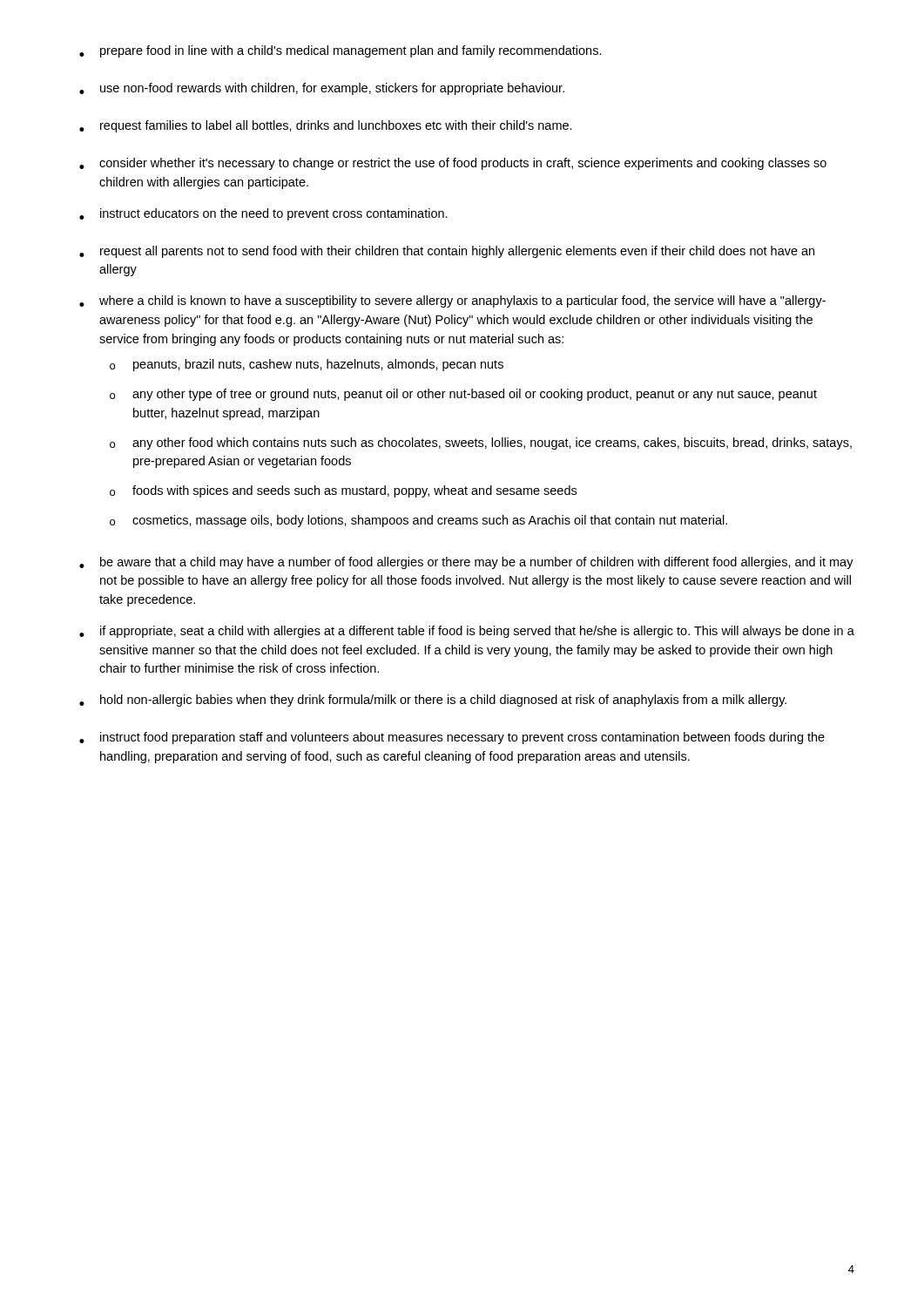Find the list item that reads "• consider whether it's necessary to change or"
This screenshot has height=1307, width=924.
point(462,173)
